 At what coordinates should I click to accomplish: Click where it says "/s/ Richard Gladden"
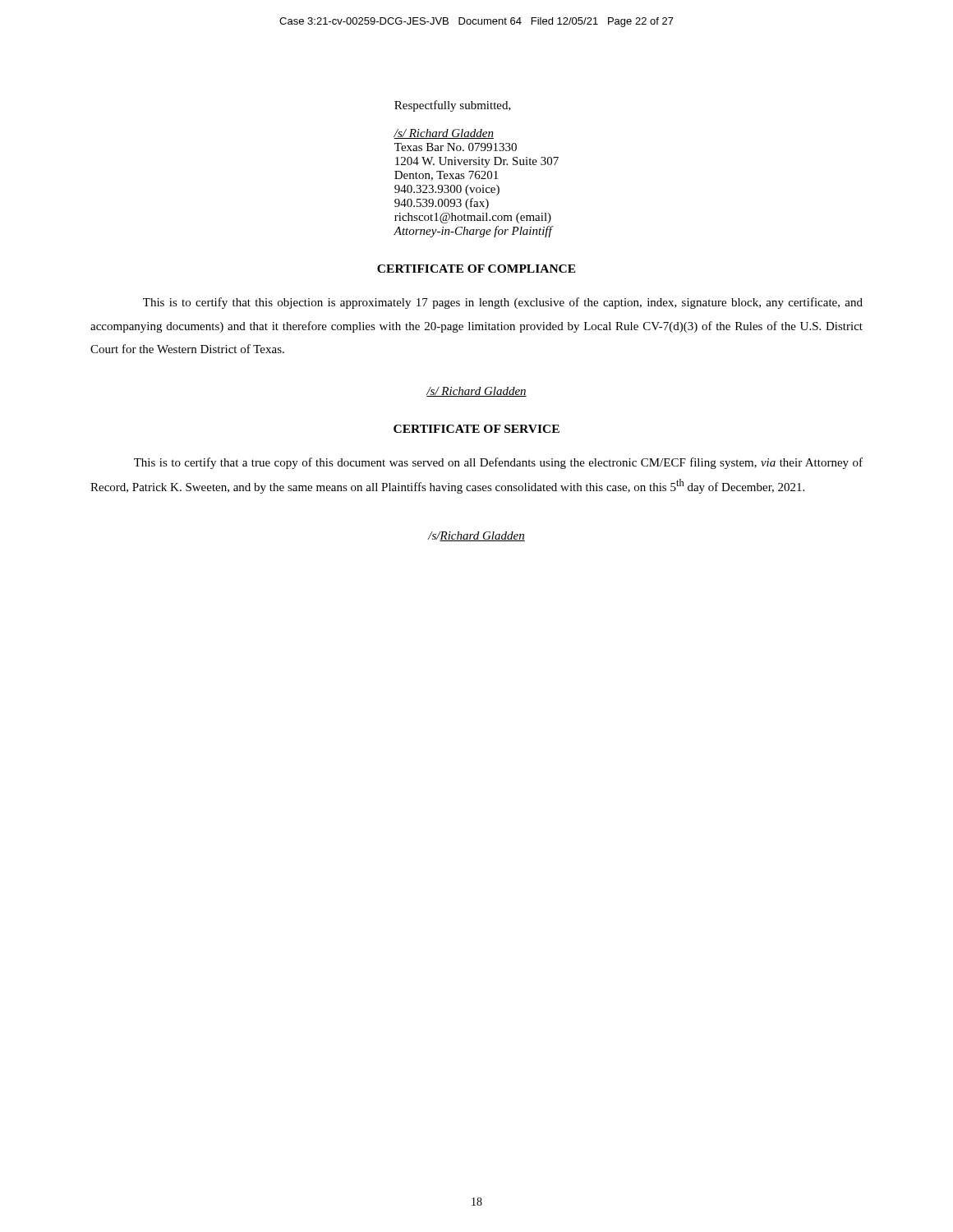pyautogui.click(x=476, y=391)
